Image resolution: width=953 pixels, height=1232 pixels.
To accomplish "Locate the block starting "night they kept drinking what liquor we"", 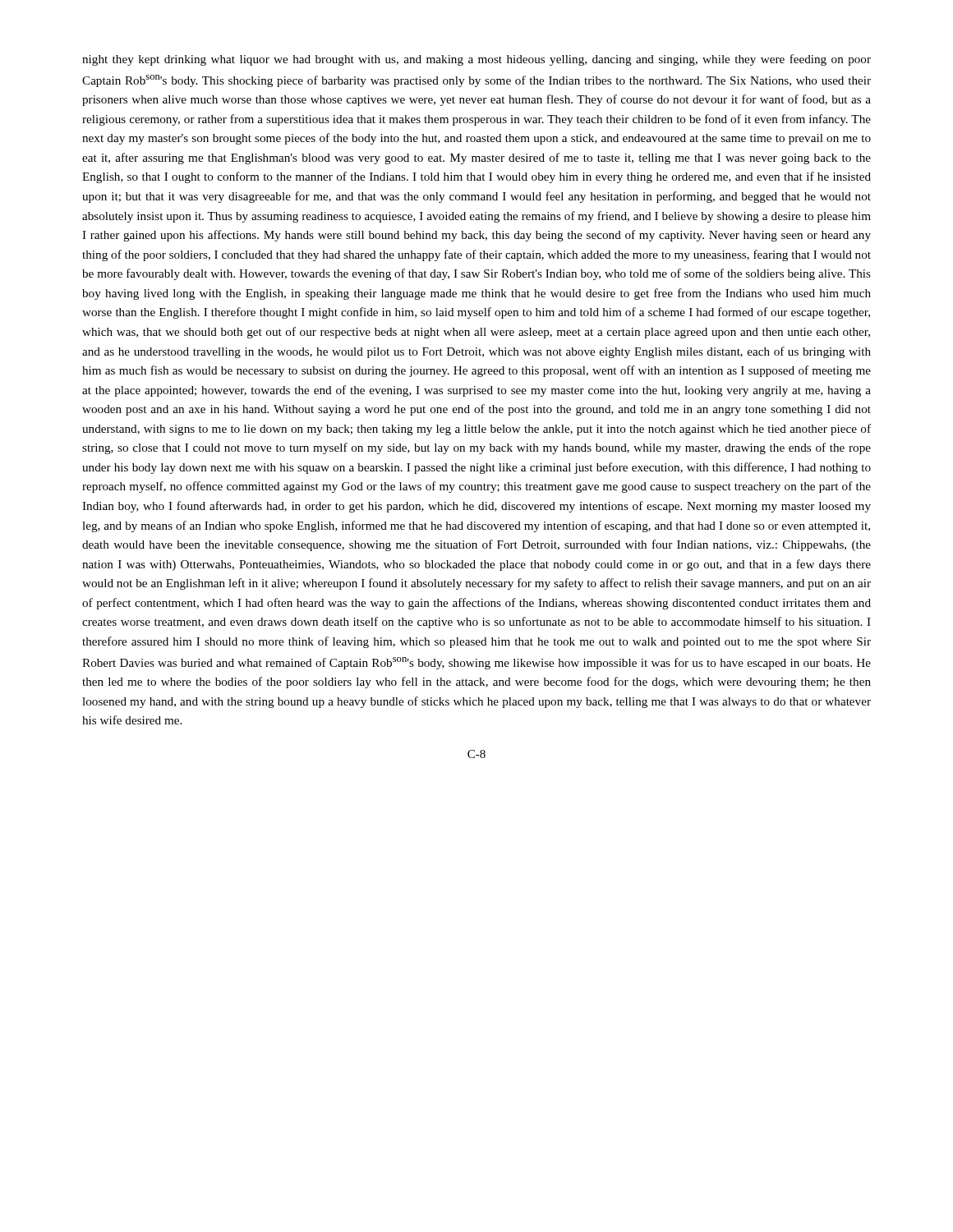I will point(476,389).
